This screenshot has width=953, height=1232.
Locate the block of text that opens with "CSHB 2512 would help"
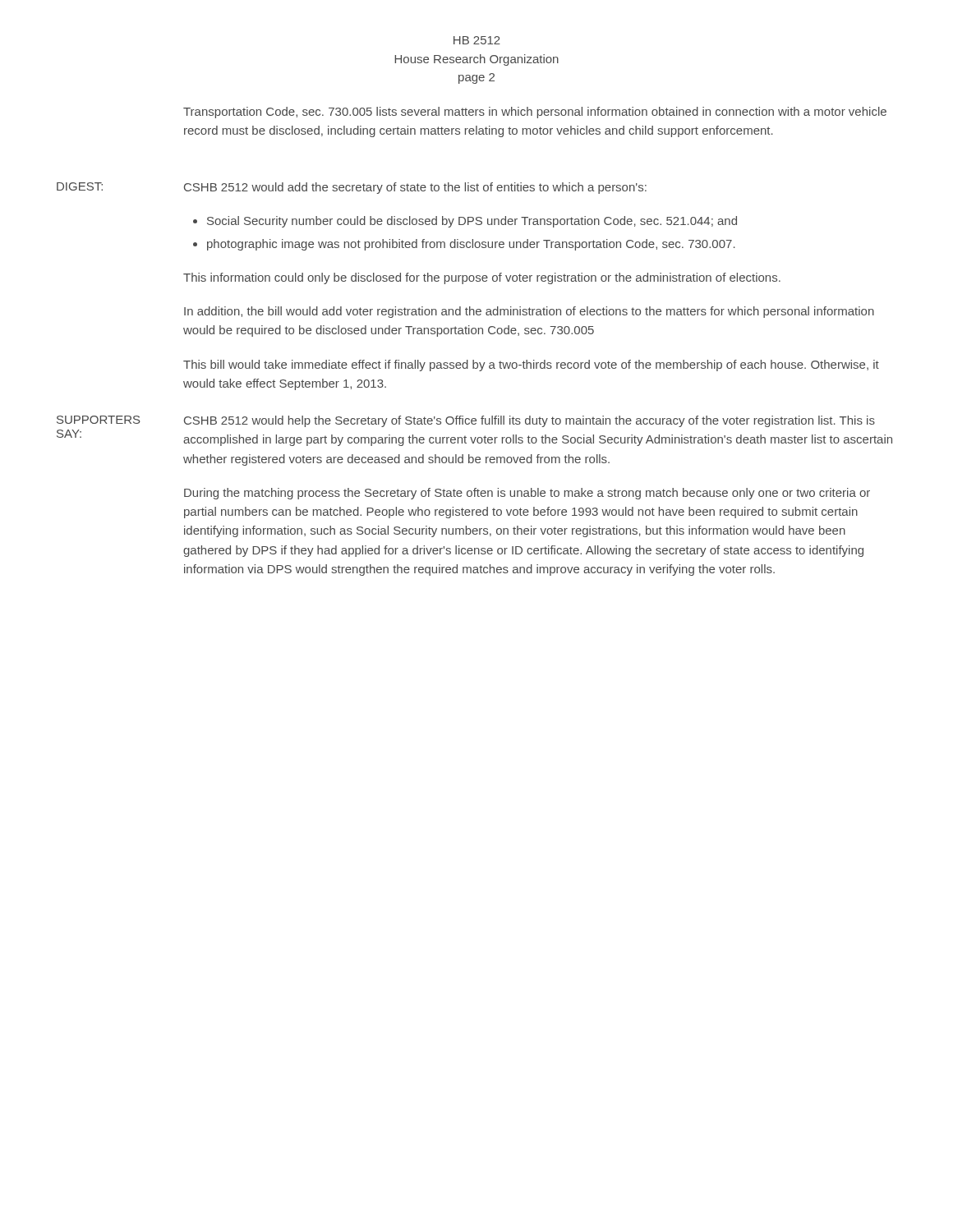(538, 439)
